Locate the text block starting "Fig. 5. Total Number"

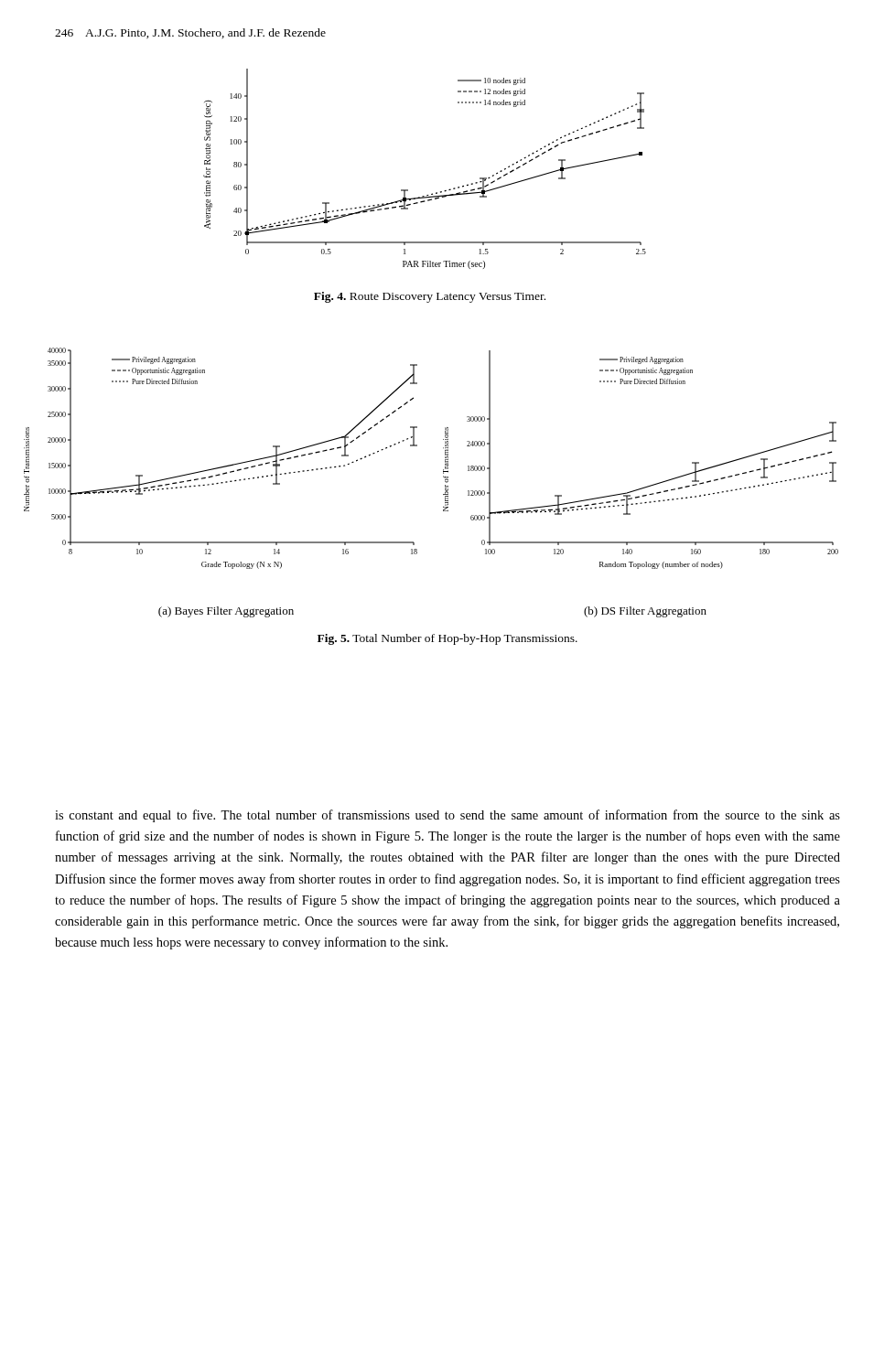448,638
